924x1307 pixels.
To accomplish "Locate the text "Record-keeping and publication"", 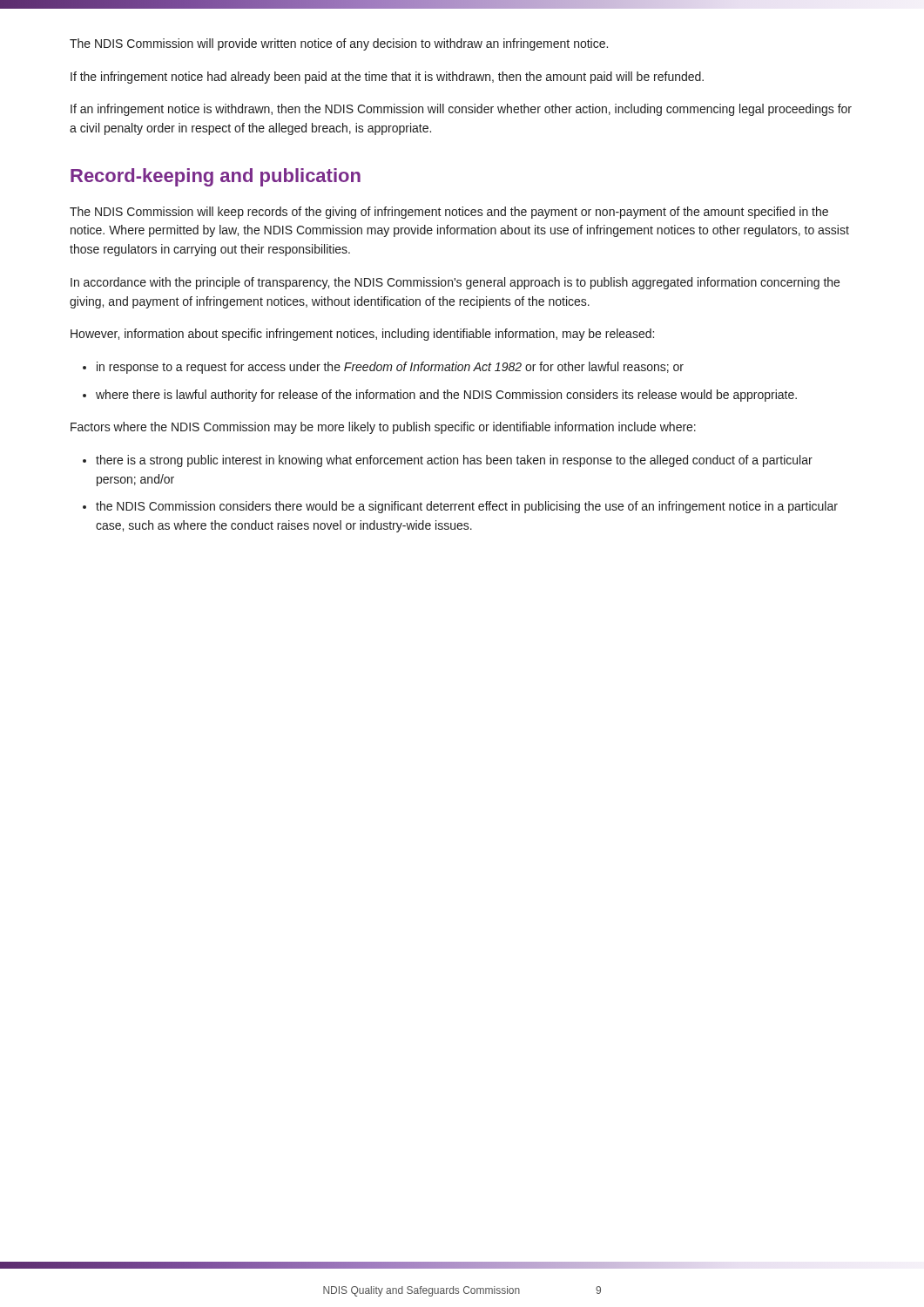I will [x=216, y=175].
